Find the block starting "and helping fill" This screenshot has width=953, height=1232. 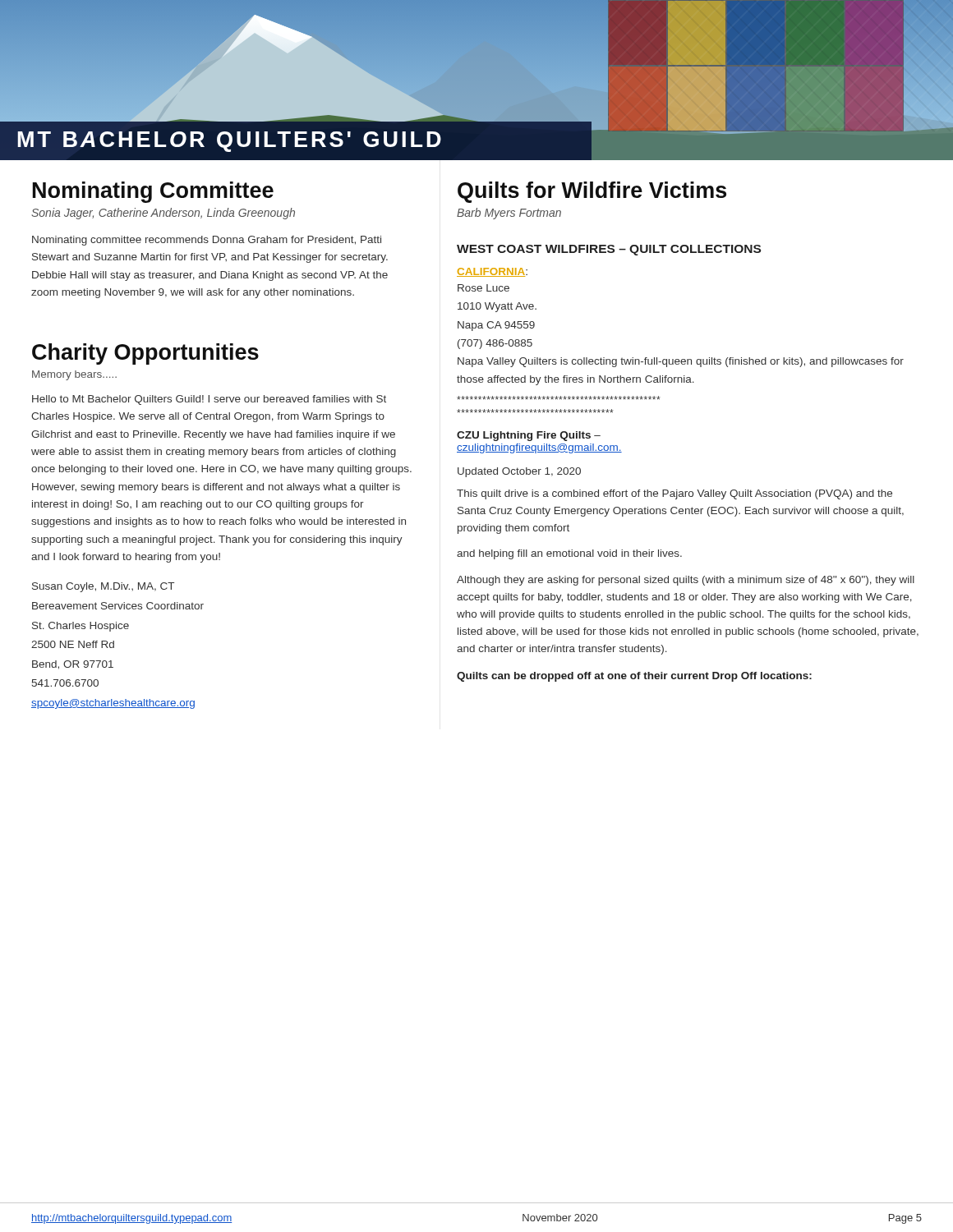pyautogui.click(x=570, y=553)
